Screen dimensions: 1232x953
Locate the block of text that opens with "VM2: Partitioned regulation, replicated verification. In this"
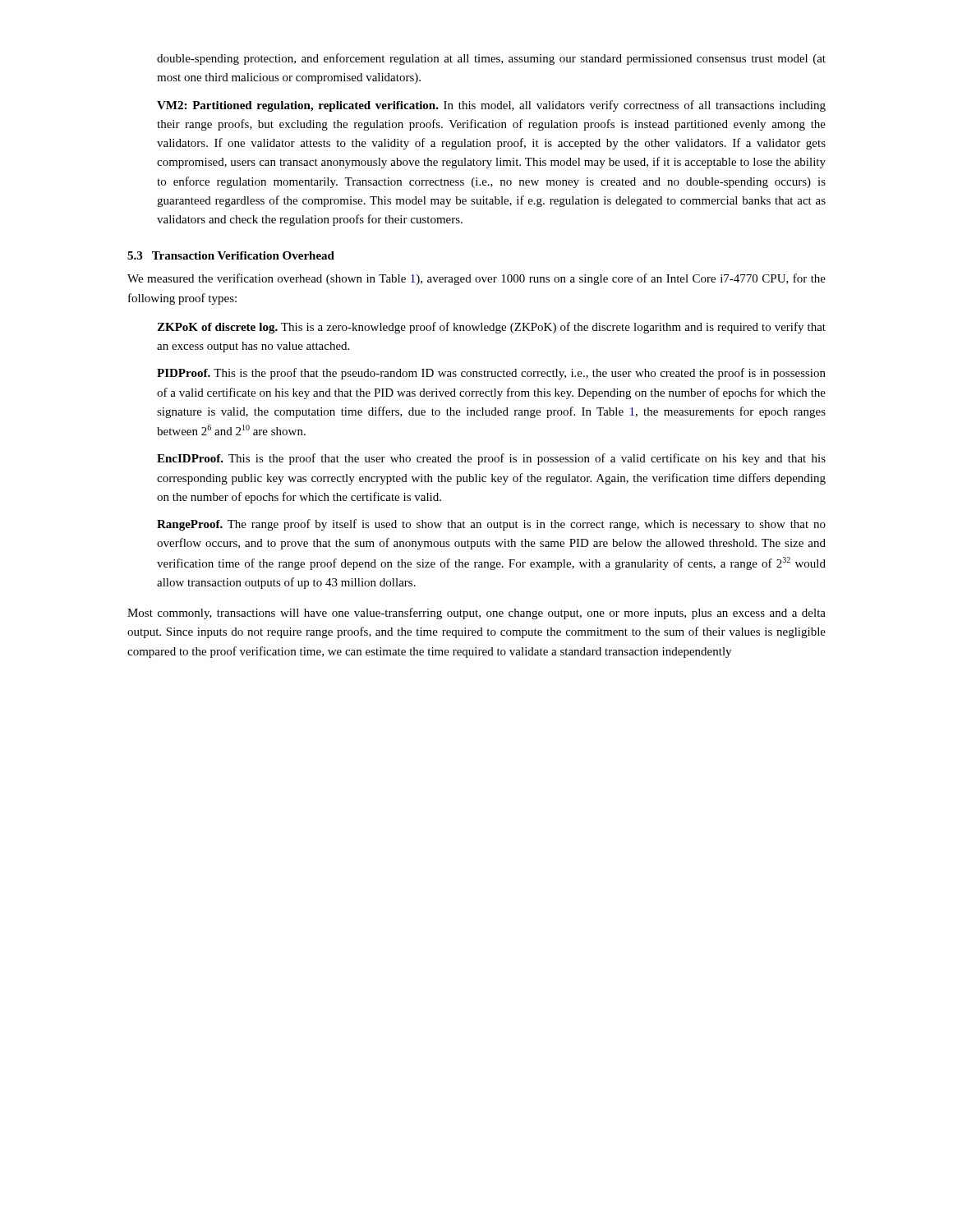(476, 163)
